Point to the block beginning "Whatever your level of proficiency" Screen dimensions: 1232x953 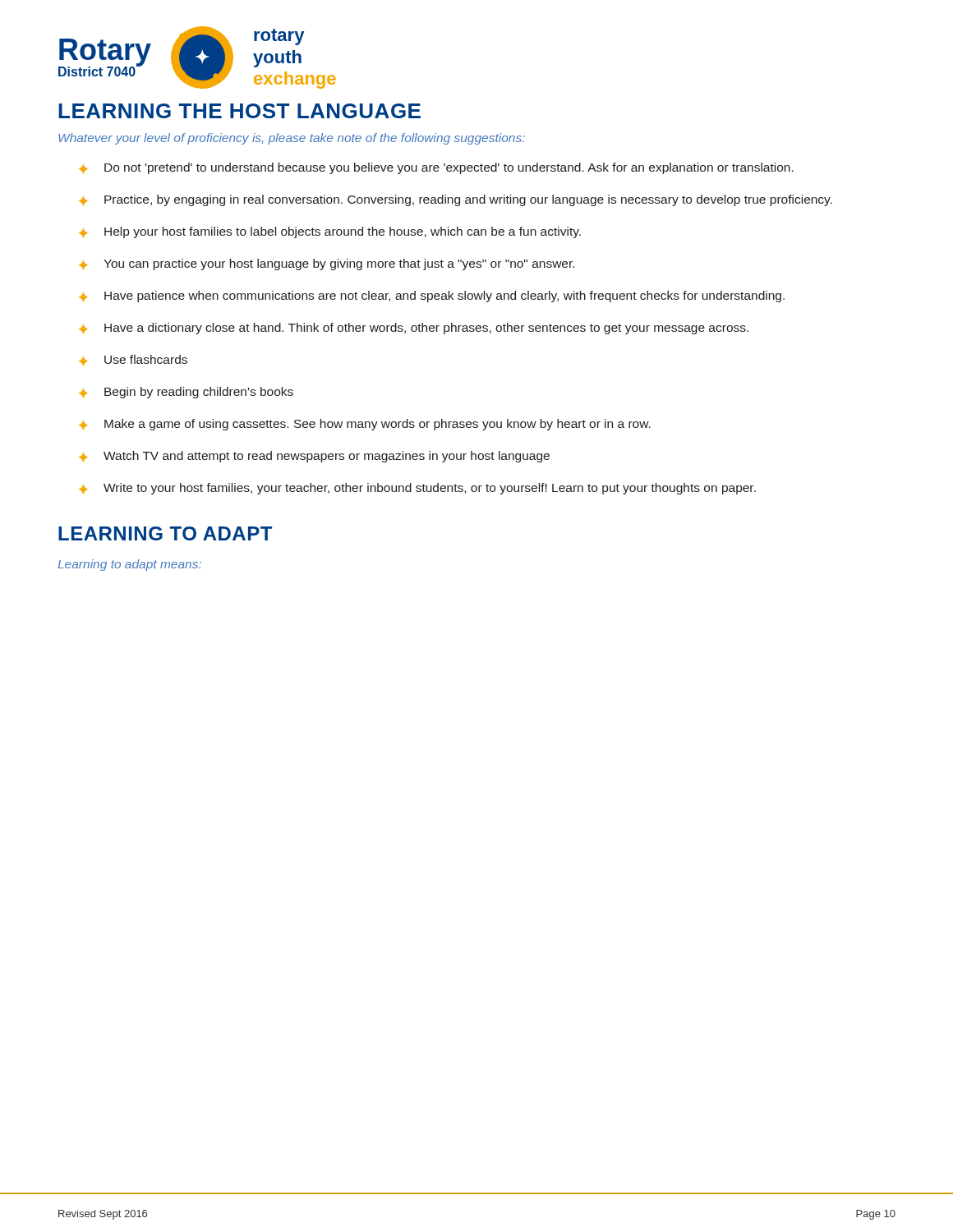pyautogui.click(x=291, y=138)
